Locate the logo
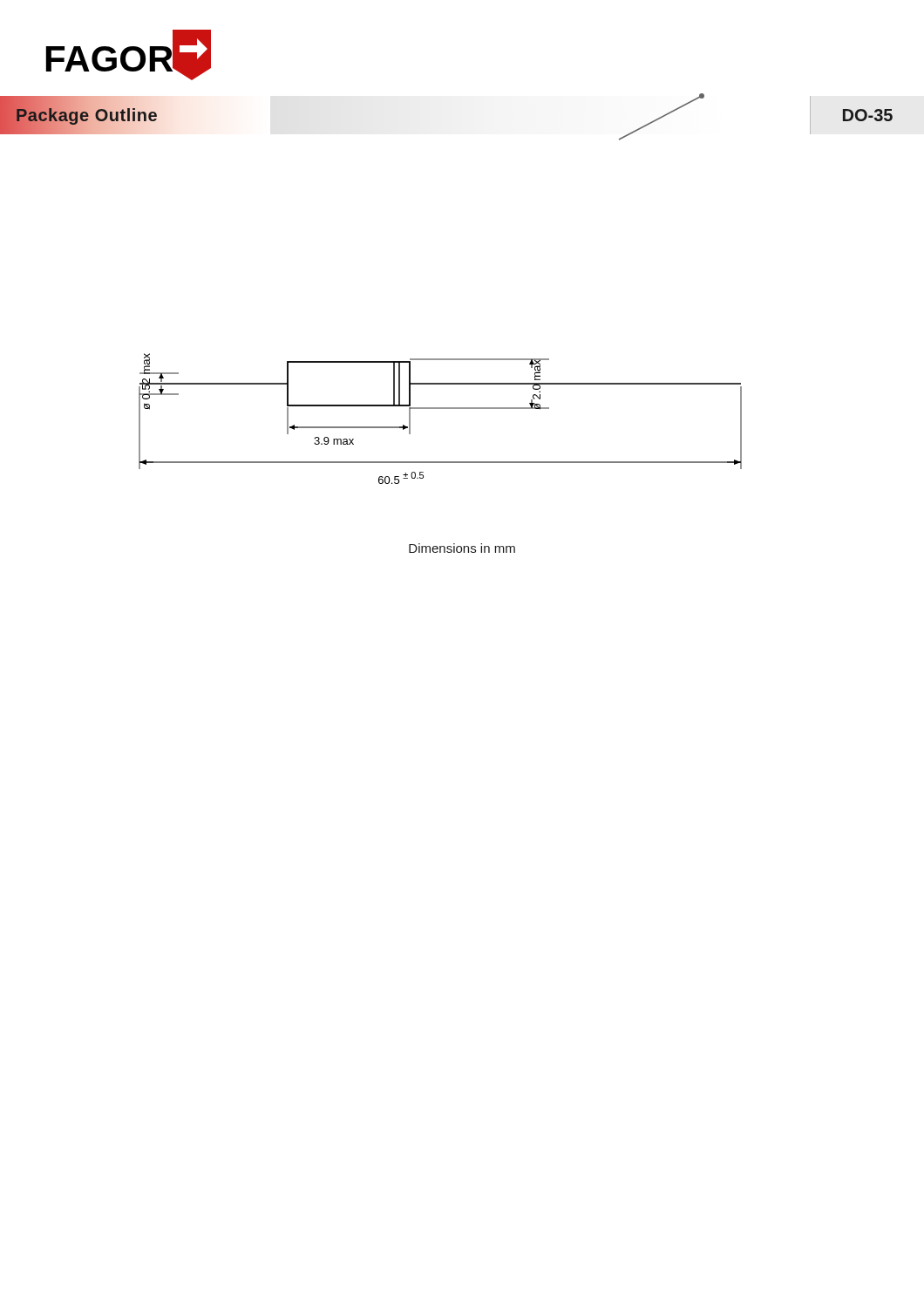 tap(131, 57)
